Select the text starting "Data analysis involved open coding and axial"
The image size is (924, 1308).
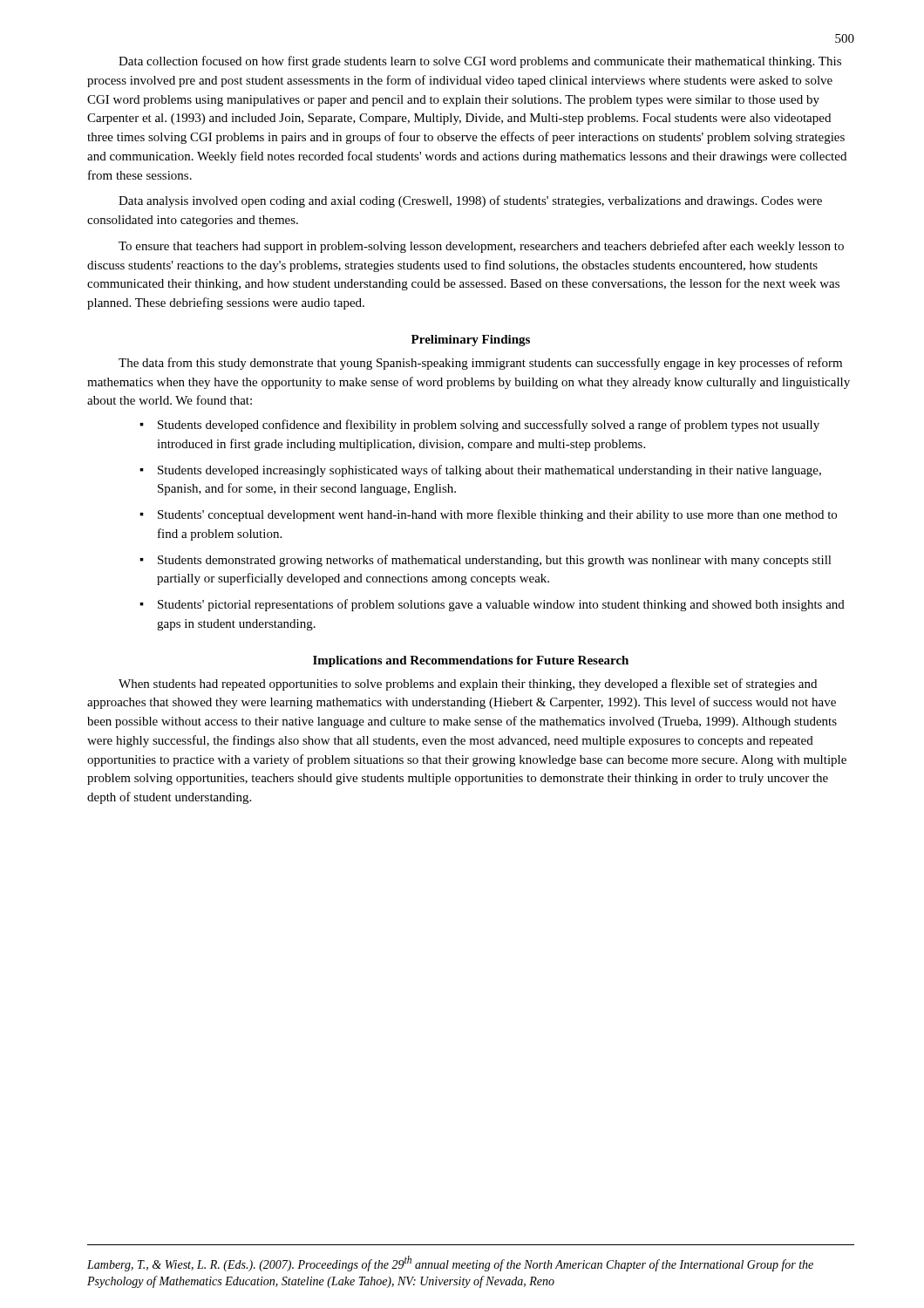pos(471,211)
